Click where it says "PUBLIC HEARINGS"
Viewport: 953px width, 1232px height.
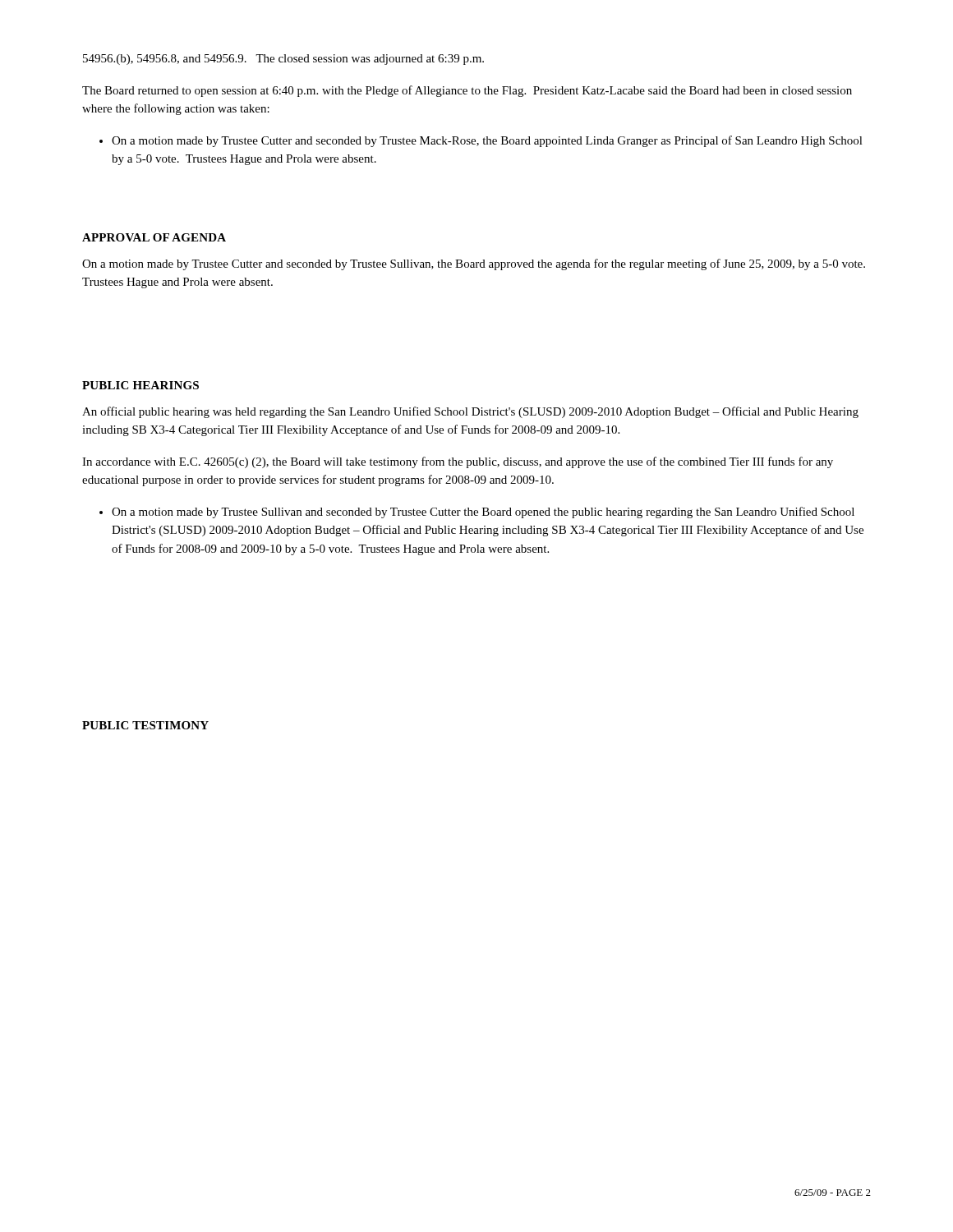[141, 385]
